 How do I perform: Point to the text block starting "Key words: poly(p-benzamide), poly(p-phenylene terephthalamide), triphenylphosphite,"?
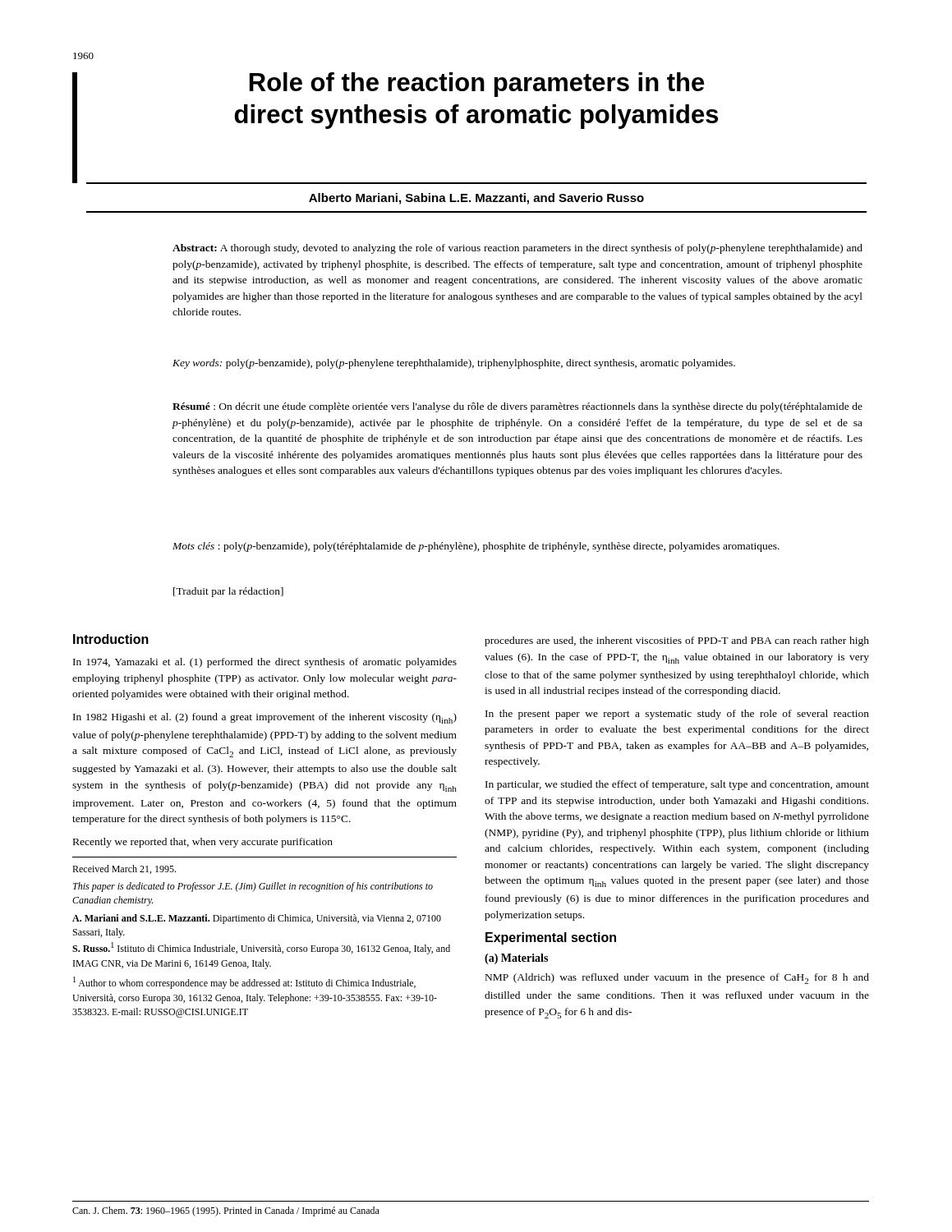518,363
